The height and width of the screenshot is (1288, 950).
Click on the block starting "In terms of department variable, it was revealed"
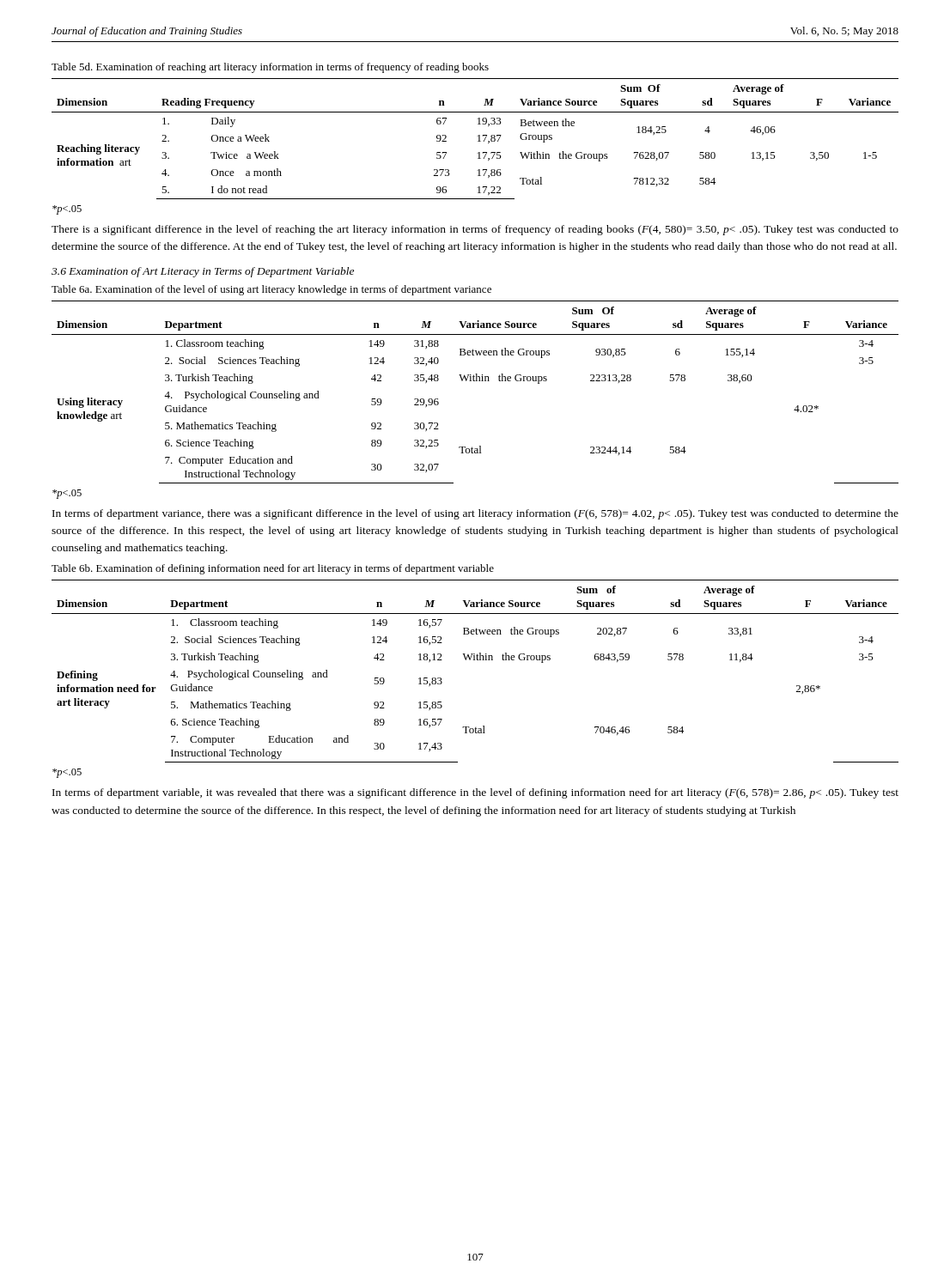coord(475,801)
